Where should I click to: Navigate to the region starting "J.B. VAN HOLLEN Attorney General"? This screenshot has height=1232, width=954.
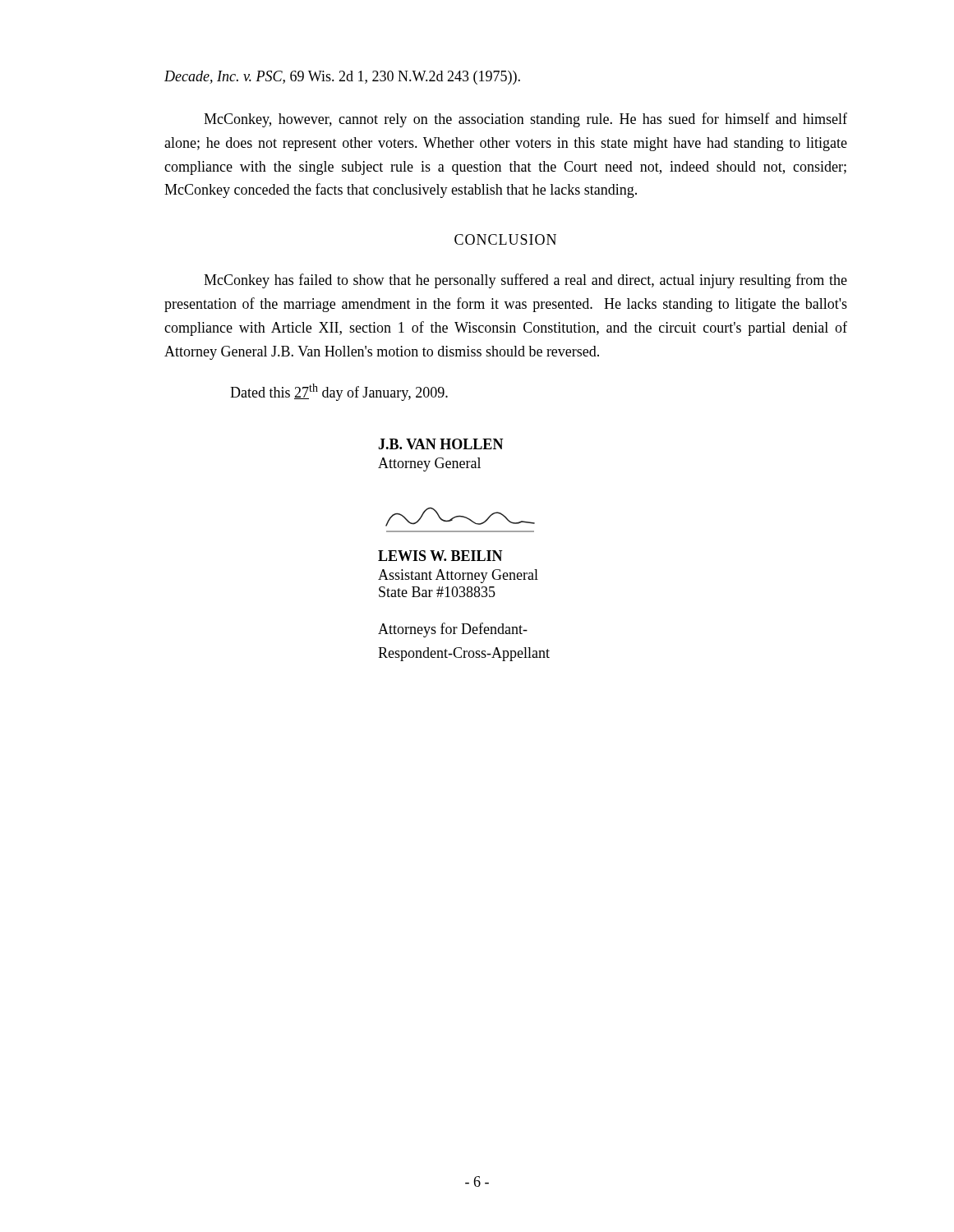pos(441,444)
